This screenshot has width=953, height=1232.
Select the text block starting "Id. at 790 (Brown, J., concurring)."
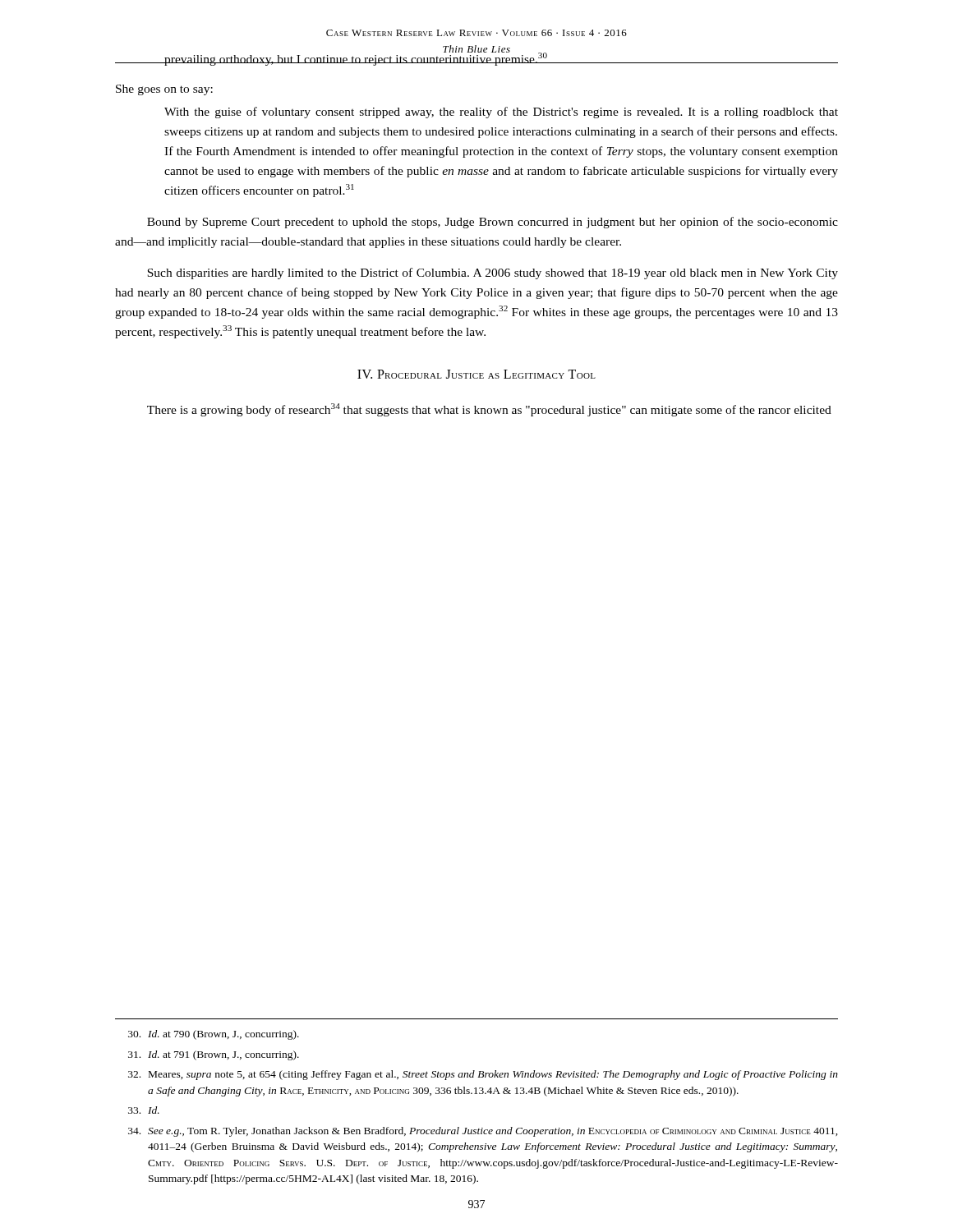tap(214, 1035)
